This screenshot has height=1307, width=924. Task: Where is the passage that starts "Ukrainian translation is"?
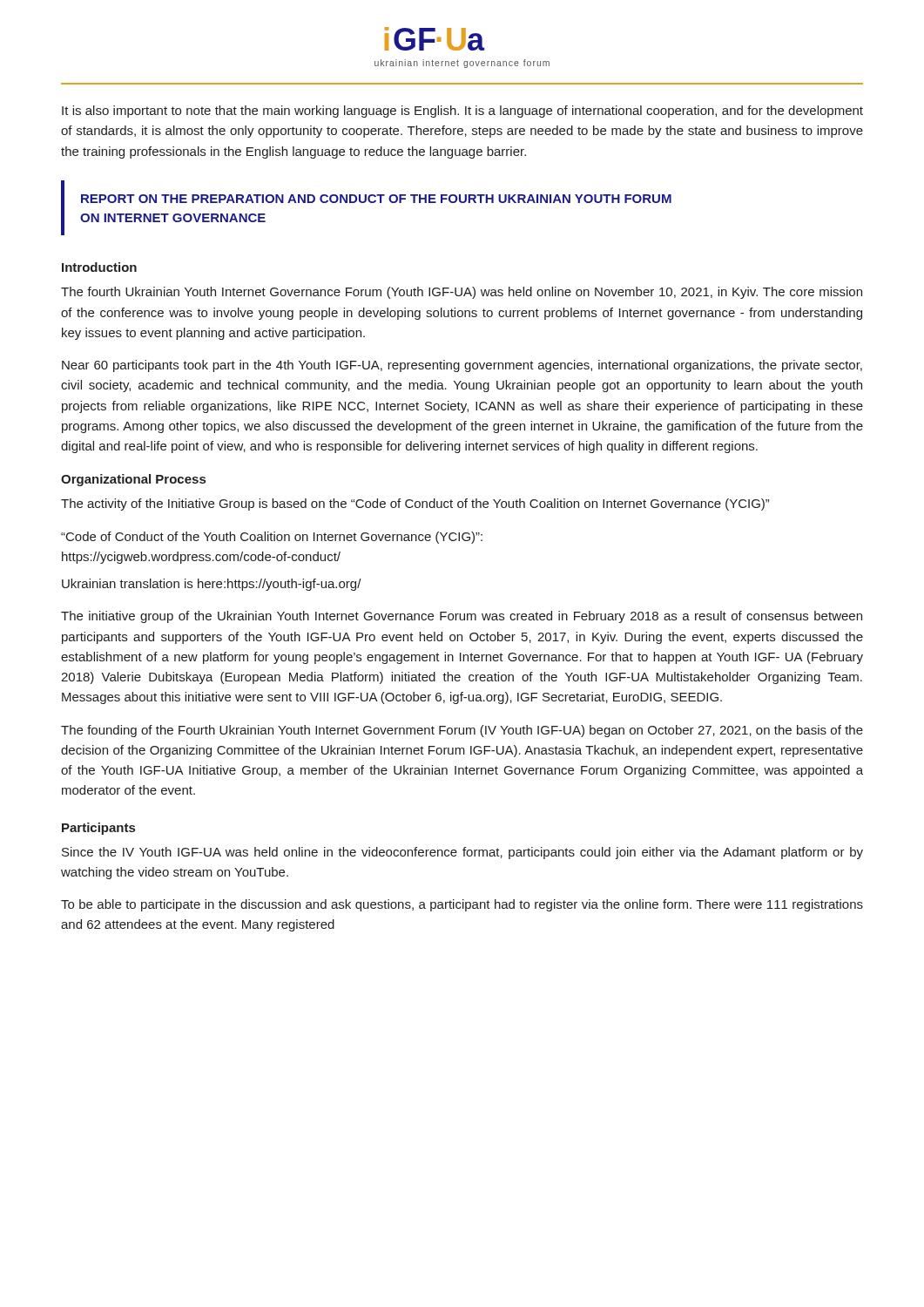[211, 583]
